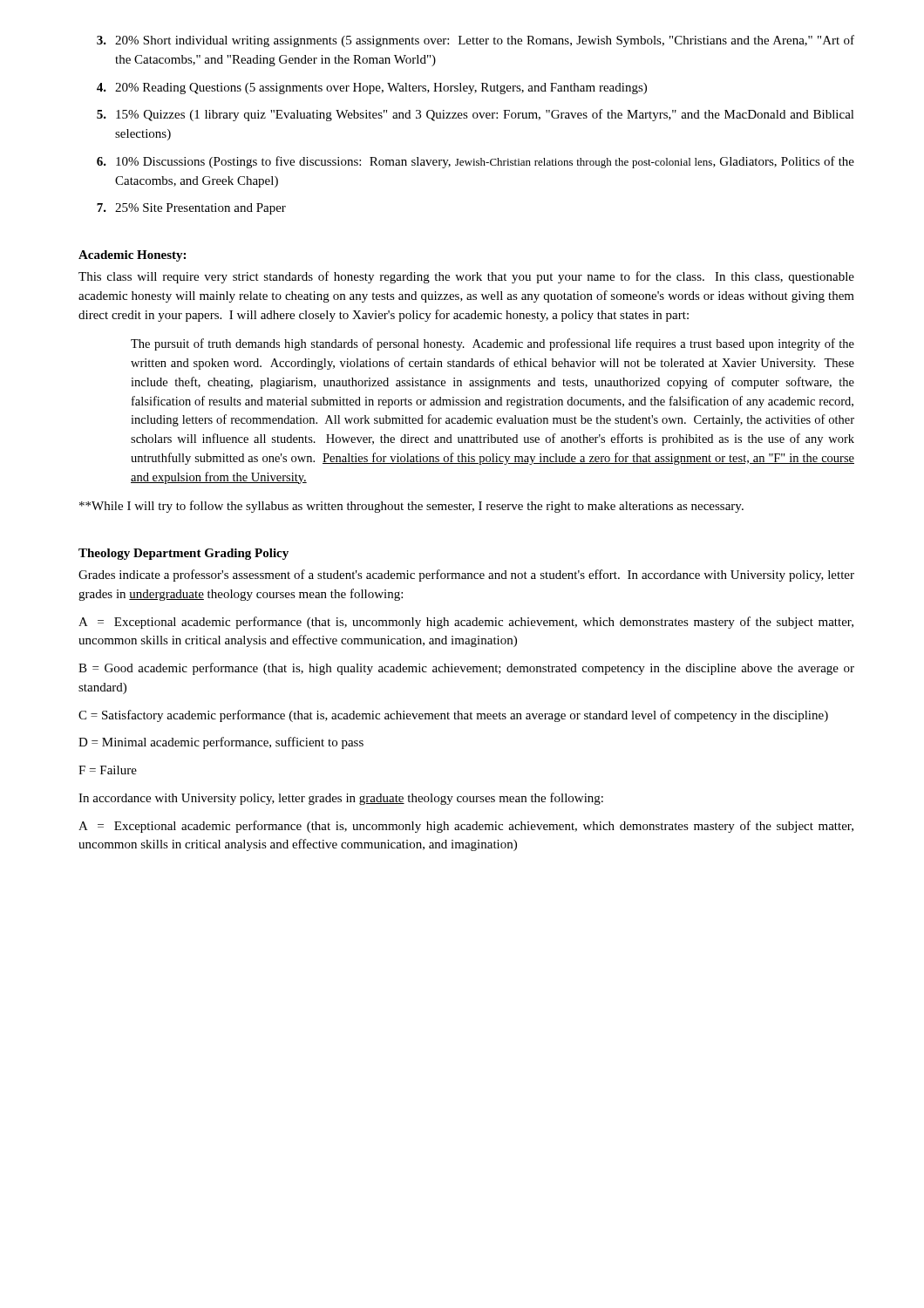Locate the list item that says "4. 20% Reading Questions (5 assignments over Hope,"
The width and height of the screenshot is (924, 1308).
click(466, 88)
